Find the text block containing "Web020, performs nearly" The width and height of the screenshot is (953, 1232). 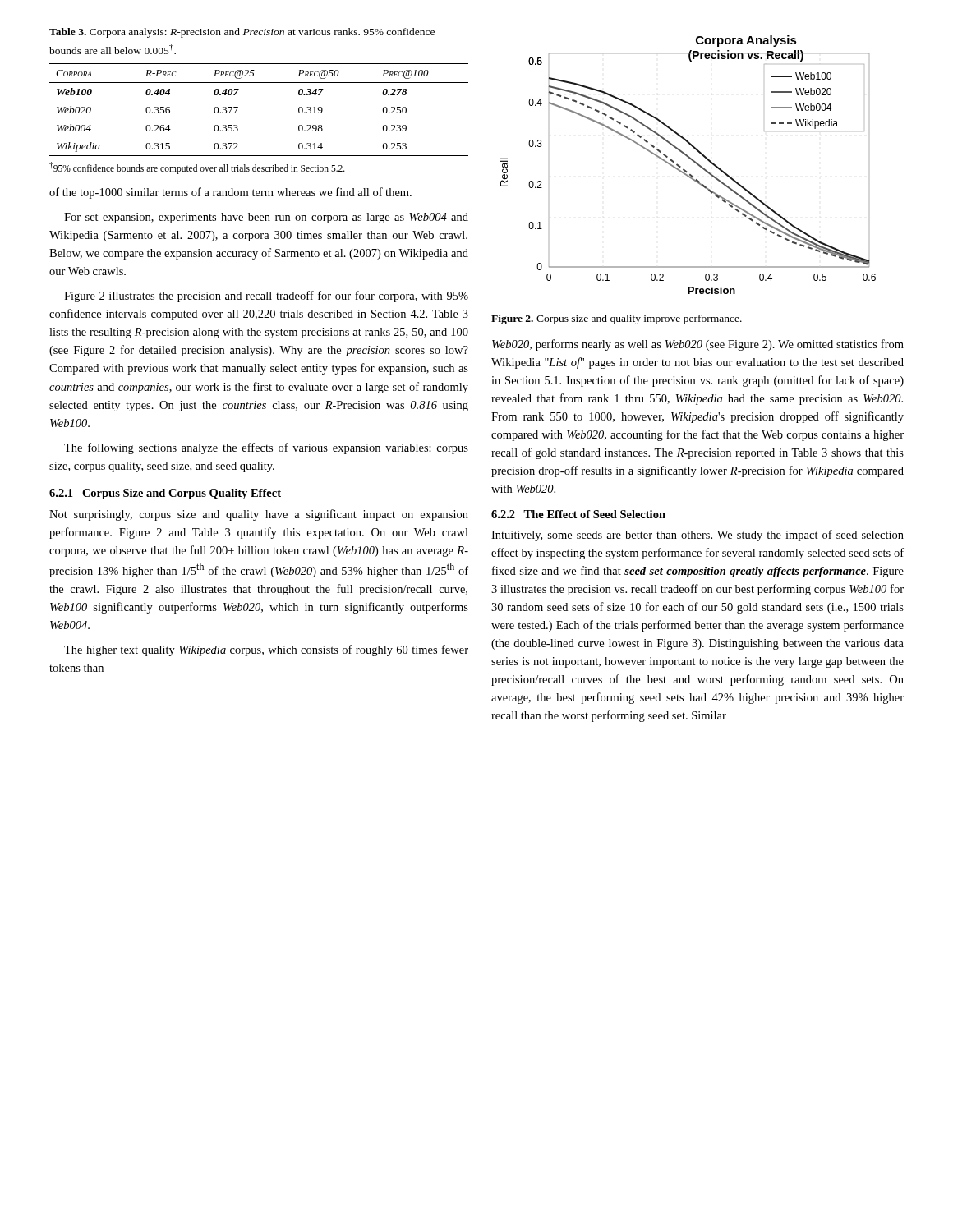tap(698, 416)
